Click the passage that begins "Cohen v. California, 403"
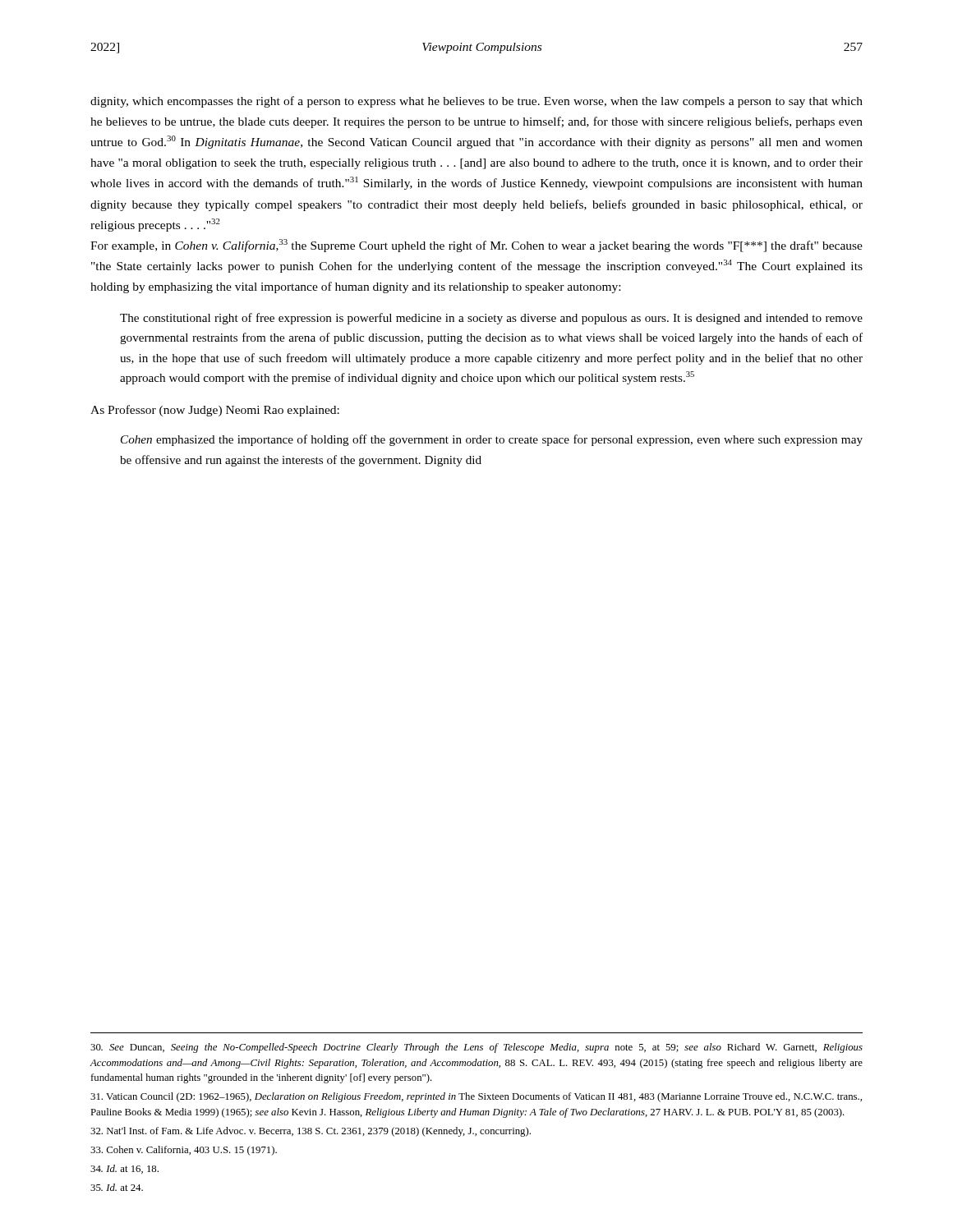 pyautogui.click(x=184, y=1151)
